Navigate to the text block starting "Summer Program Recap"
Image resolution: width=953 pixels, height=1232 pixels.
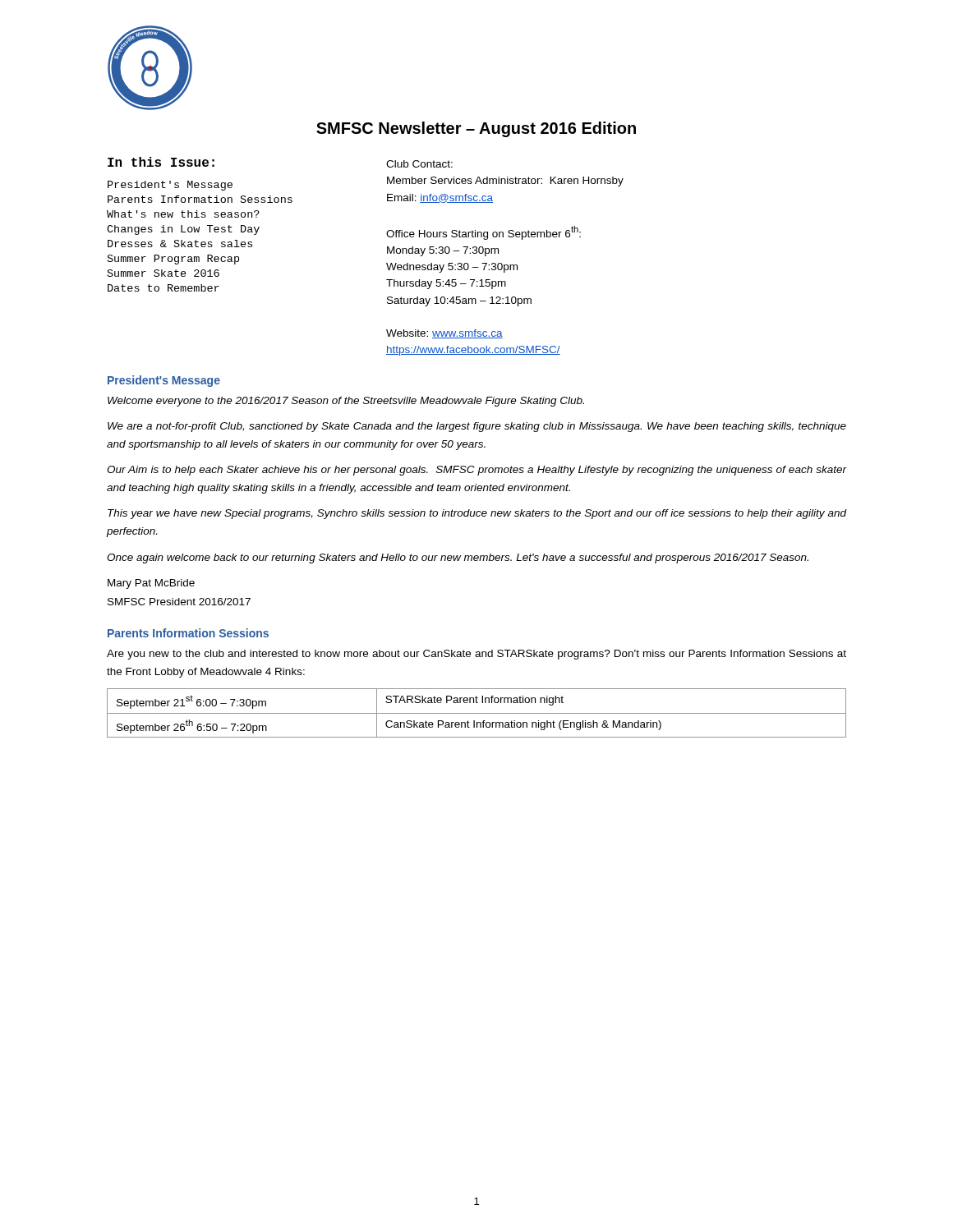point(173,259)
